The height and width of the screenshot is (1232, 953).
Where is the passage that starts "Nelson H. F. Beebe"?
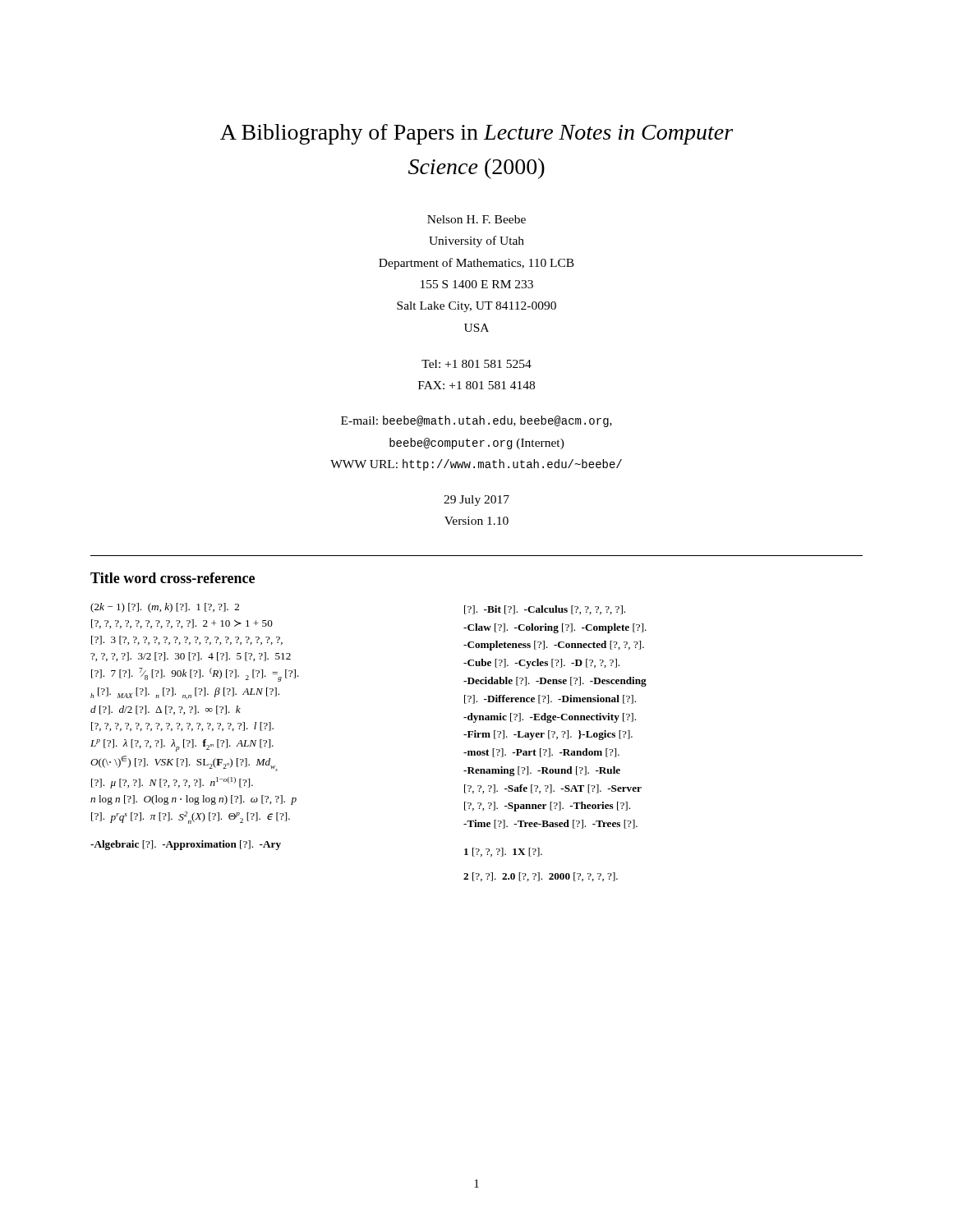[476, 273]
